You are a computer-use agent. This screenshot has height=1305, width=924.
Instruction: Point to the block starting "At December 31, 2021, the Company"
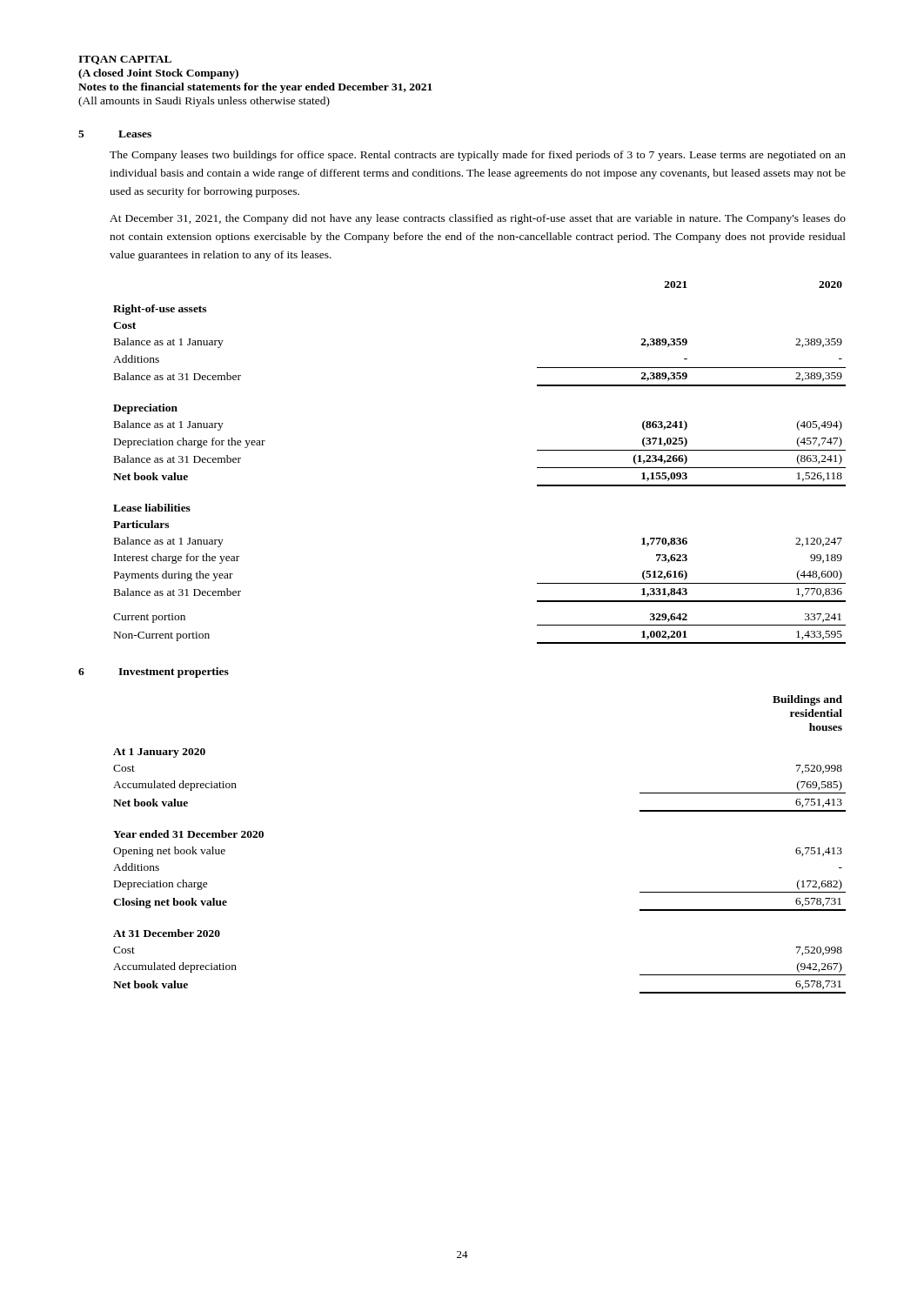click(478, 236)
